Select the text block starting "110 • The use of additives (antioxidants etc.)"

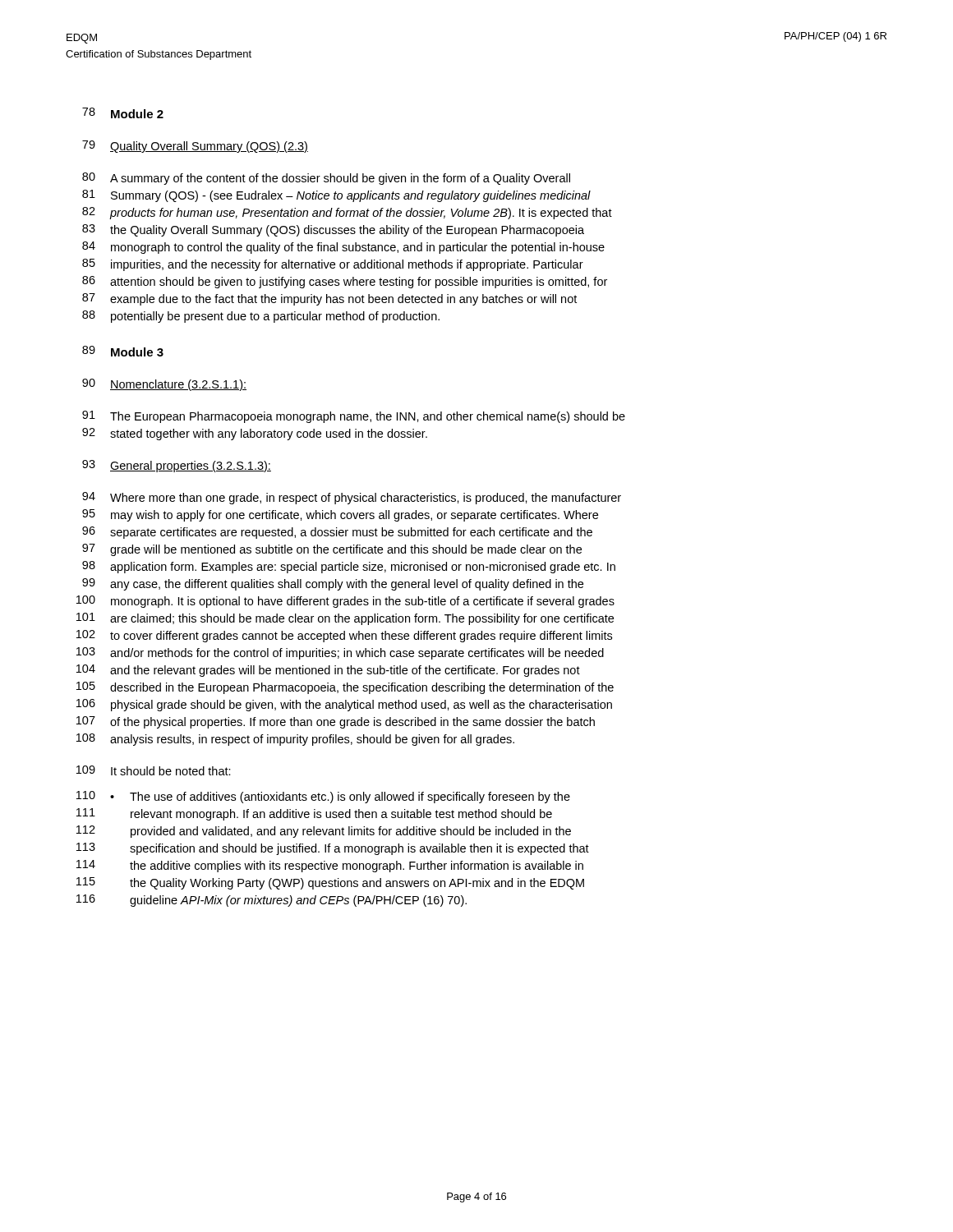tap(476, 849)
